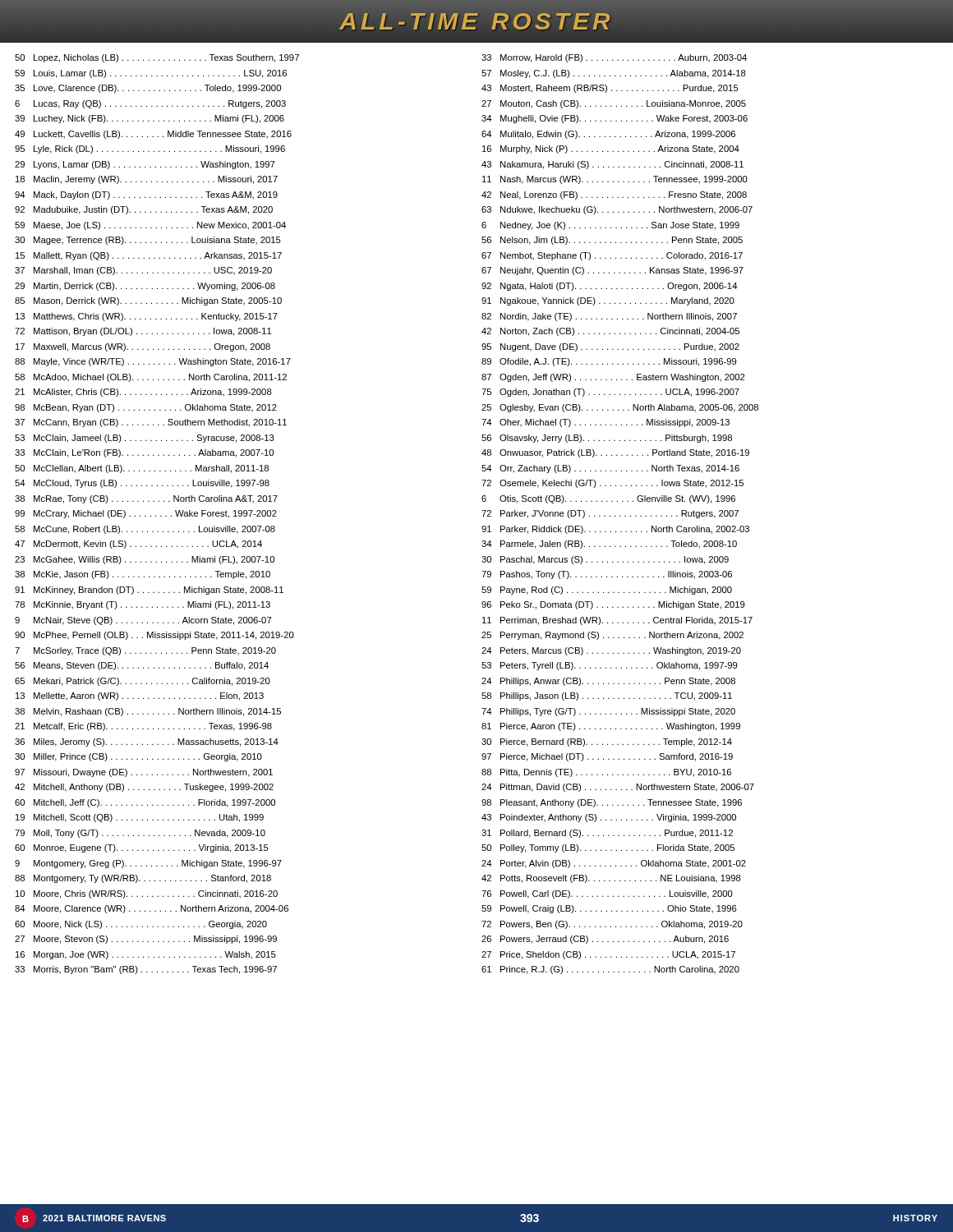The image size is (953, 1232).
Task: Where is the passage that starts "59Louis, Lamar (LB) . . . . ."?
Action: click(151, 73)
